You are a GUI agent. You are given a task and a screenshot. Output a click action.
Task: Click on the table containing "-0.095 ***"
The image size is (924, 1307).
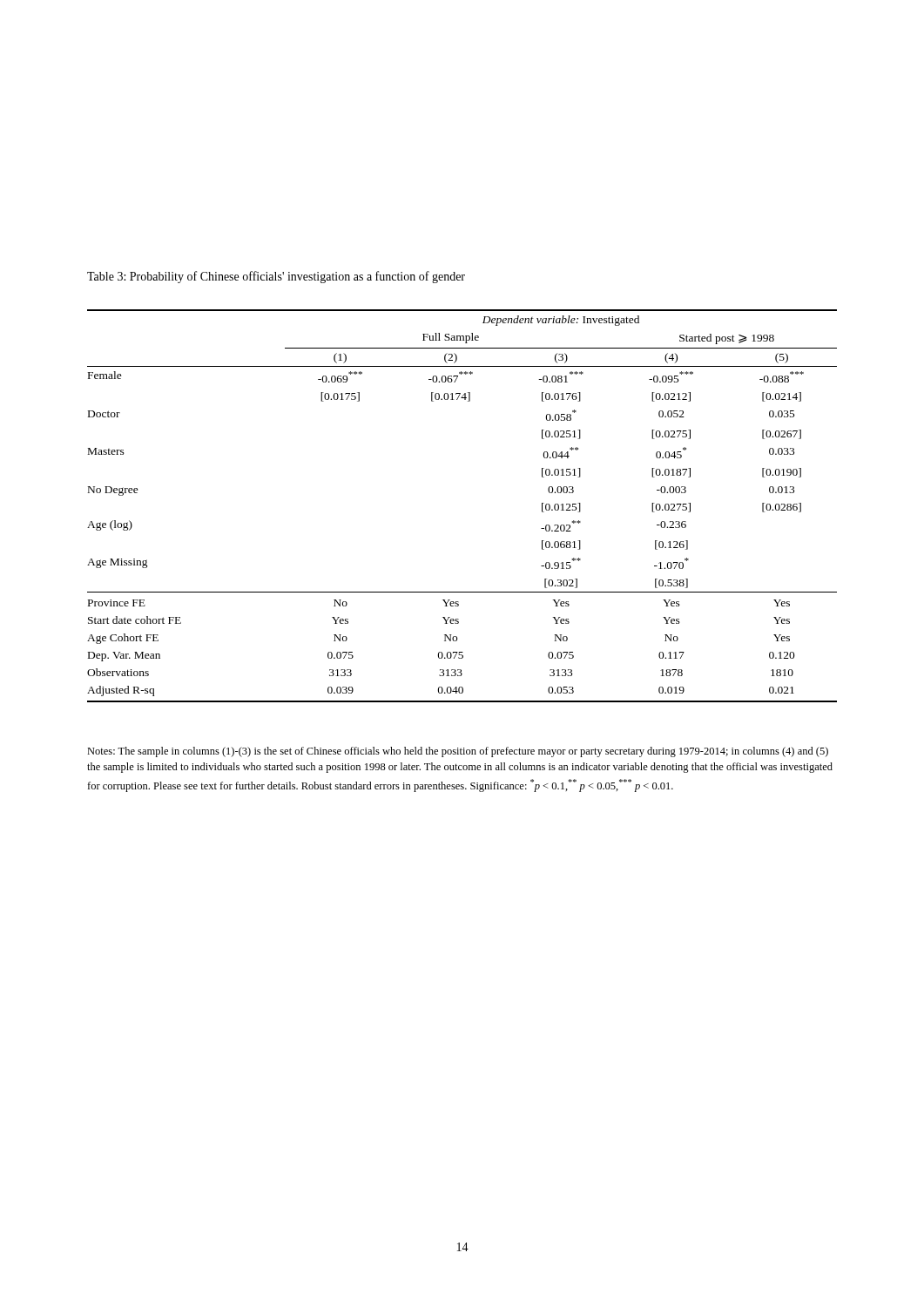(x=462, y=506)
